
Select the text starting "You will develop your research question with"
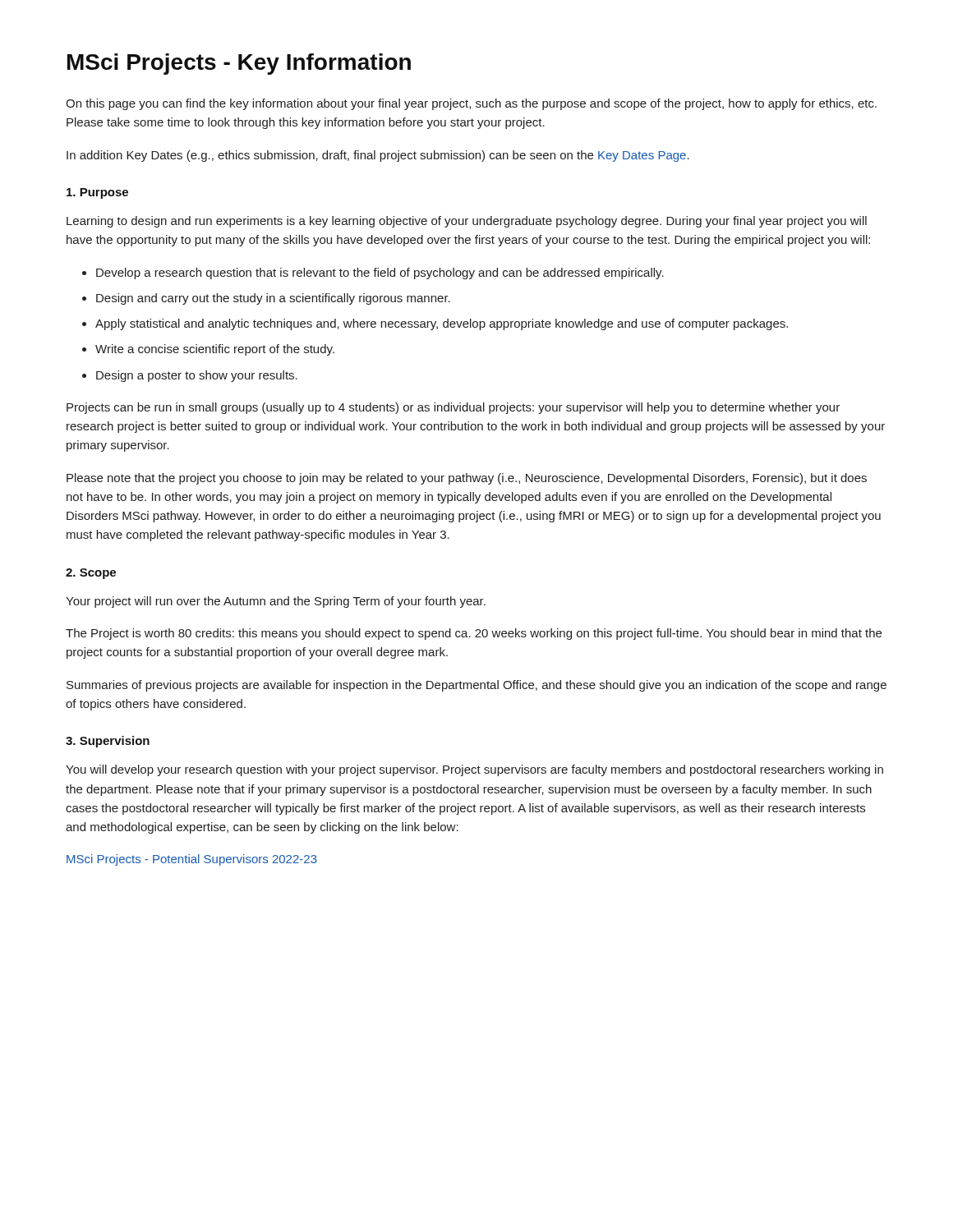476,798
